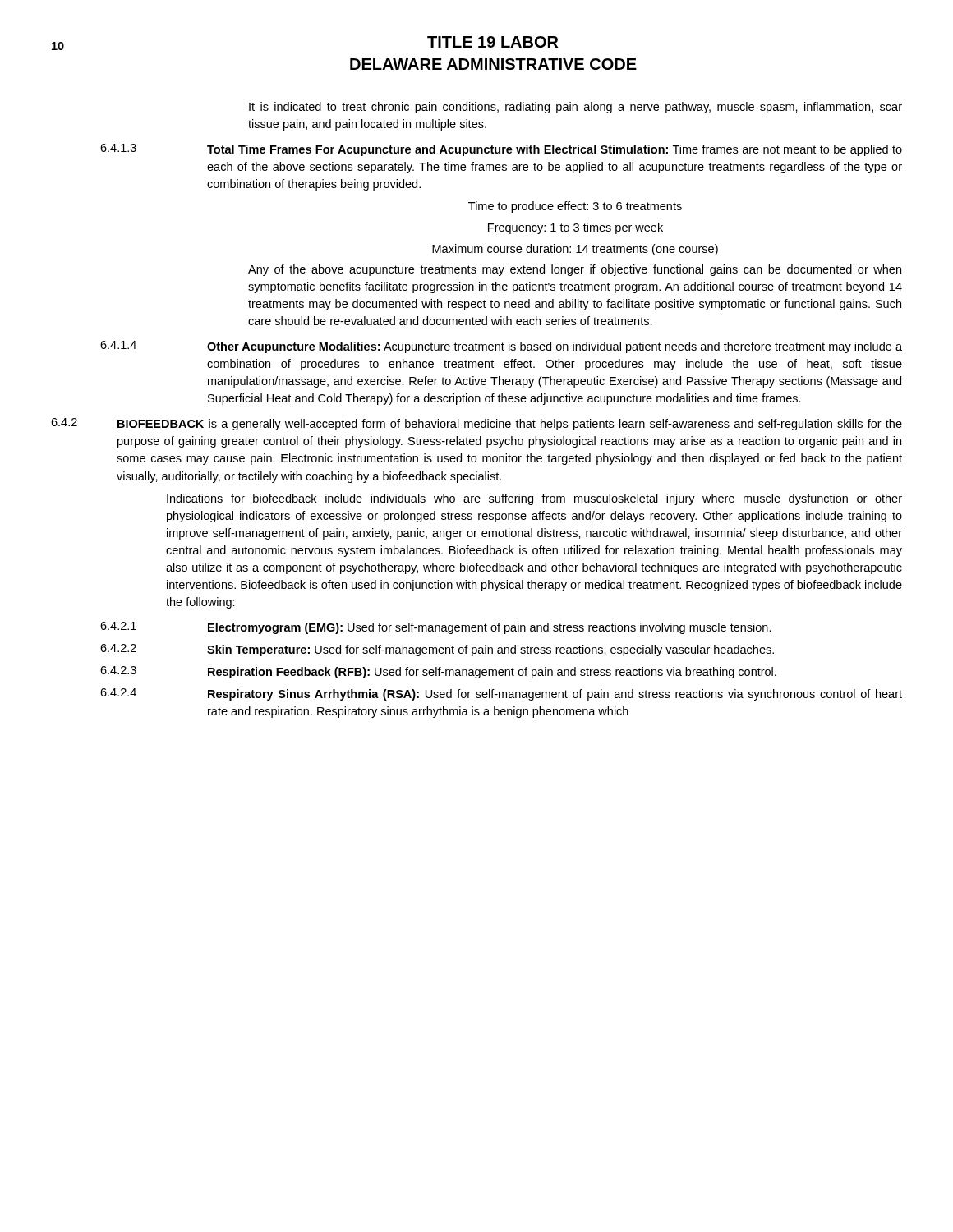Viewport: 953px width, 1232px height.
Task: Find the text block that reads "Frequency: 1 to 3 times per"
Action: tap(575, 227)
